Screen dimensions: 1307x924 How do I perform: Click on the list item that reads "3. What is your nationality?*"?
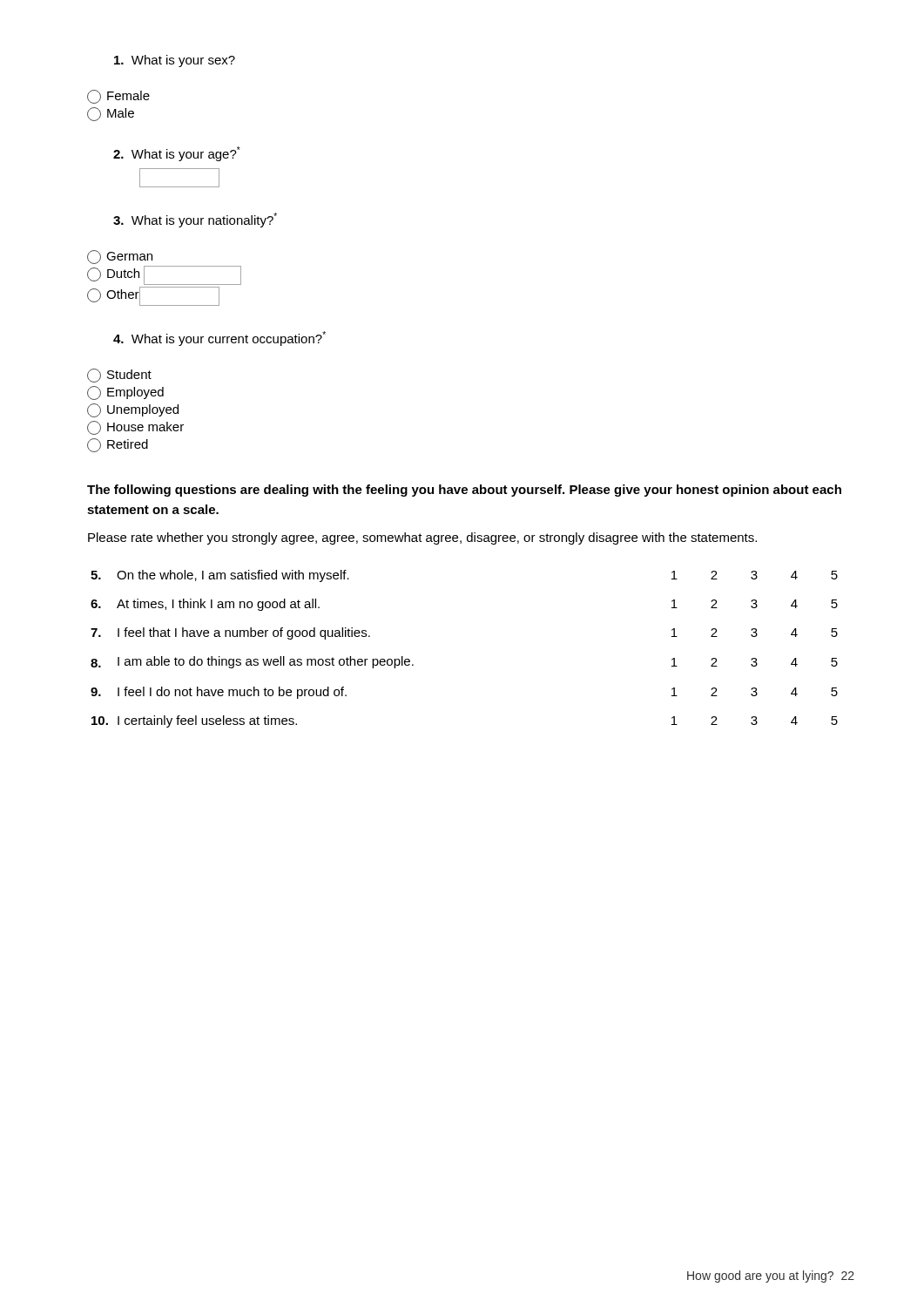pos(195,220)
